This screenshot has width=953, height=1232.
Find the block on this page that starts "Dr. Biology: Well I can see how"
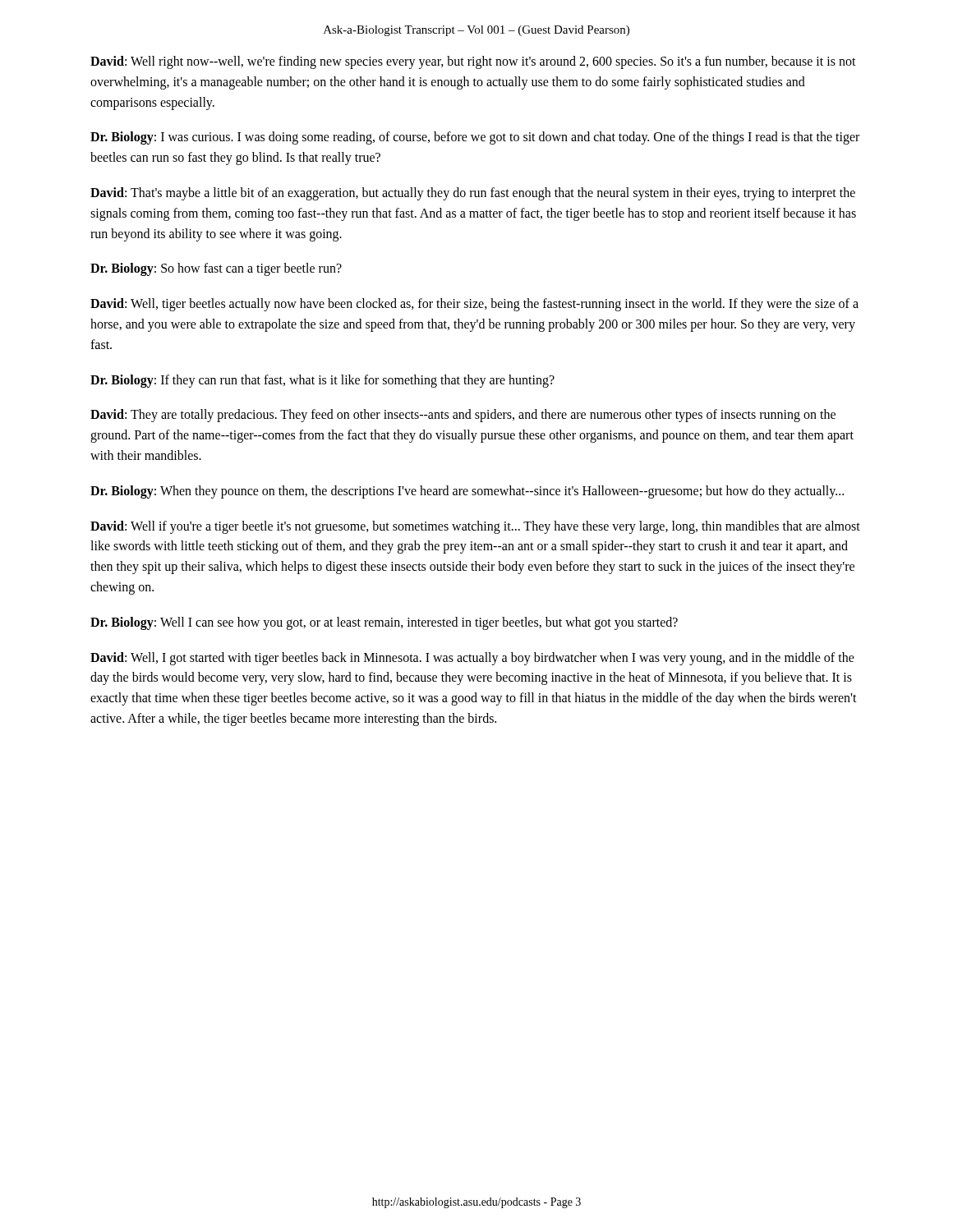click(x=384, y=622)
